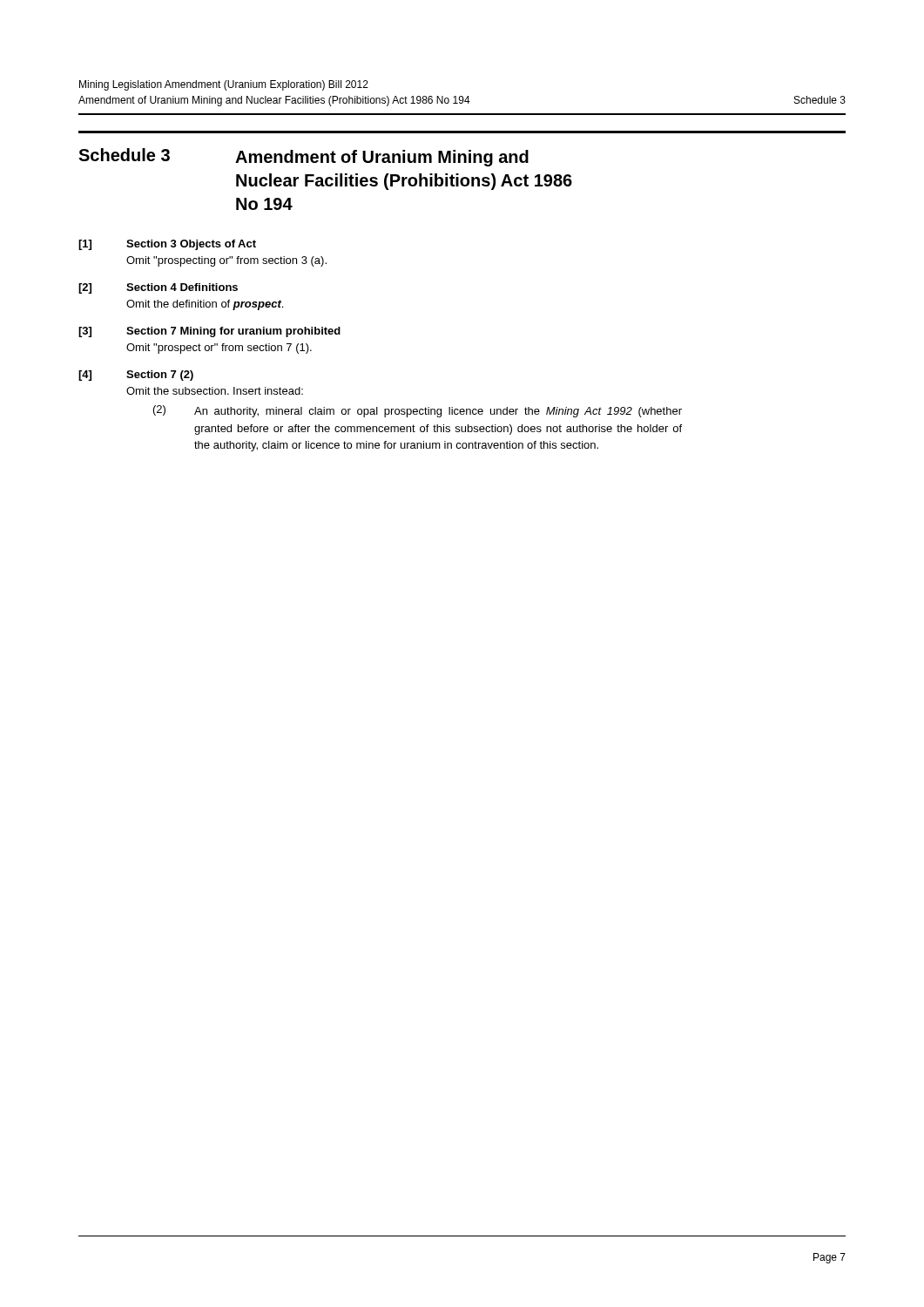Screen dimensions: 1307x924
Task: Select the text block starting "[1] Section 3 Objects"
Action: pos(167,245)
